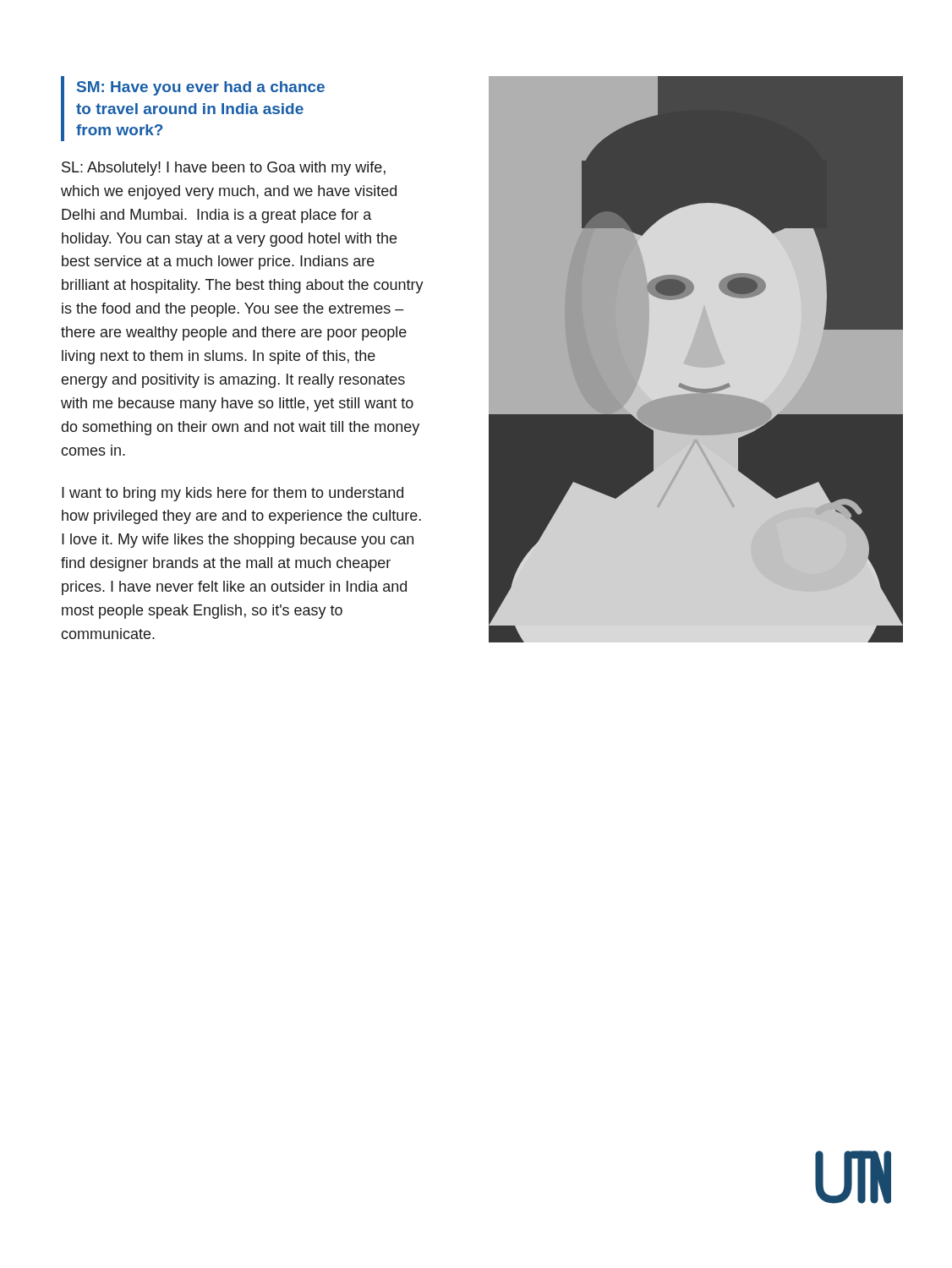Viewport: 952px width, 1268px height.
Task: Click the passage that begins "SL: Absolutely! I have been to"
Action: coord(243,310)
